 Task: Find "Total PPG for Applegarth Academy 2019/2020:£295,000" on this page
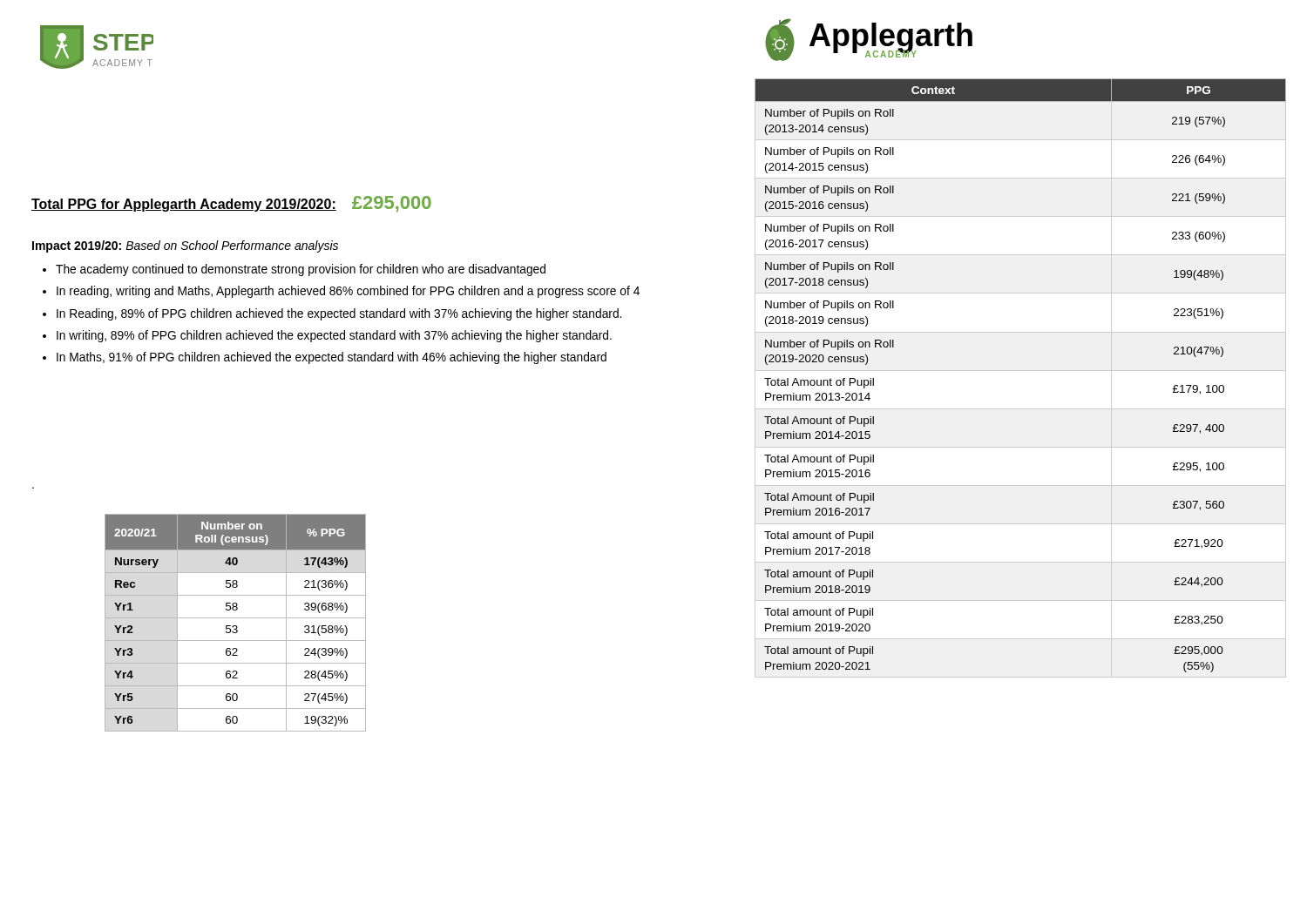[232, 202]
